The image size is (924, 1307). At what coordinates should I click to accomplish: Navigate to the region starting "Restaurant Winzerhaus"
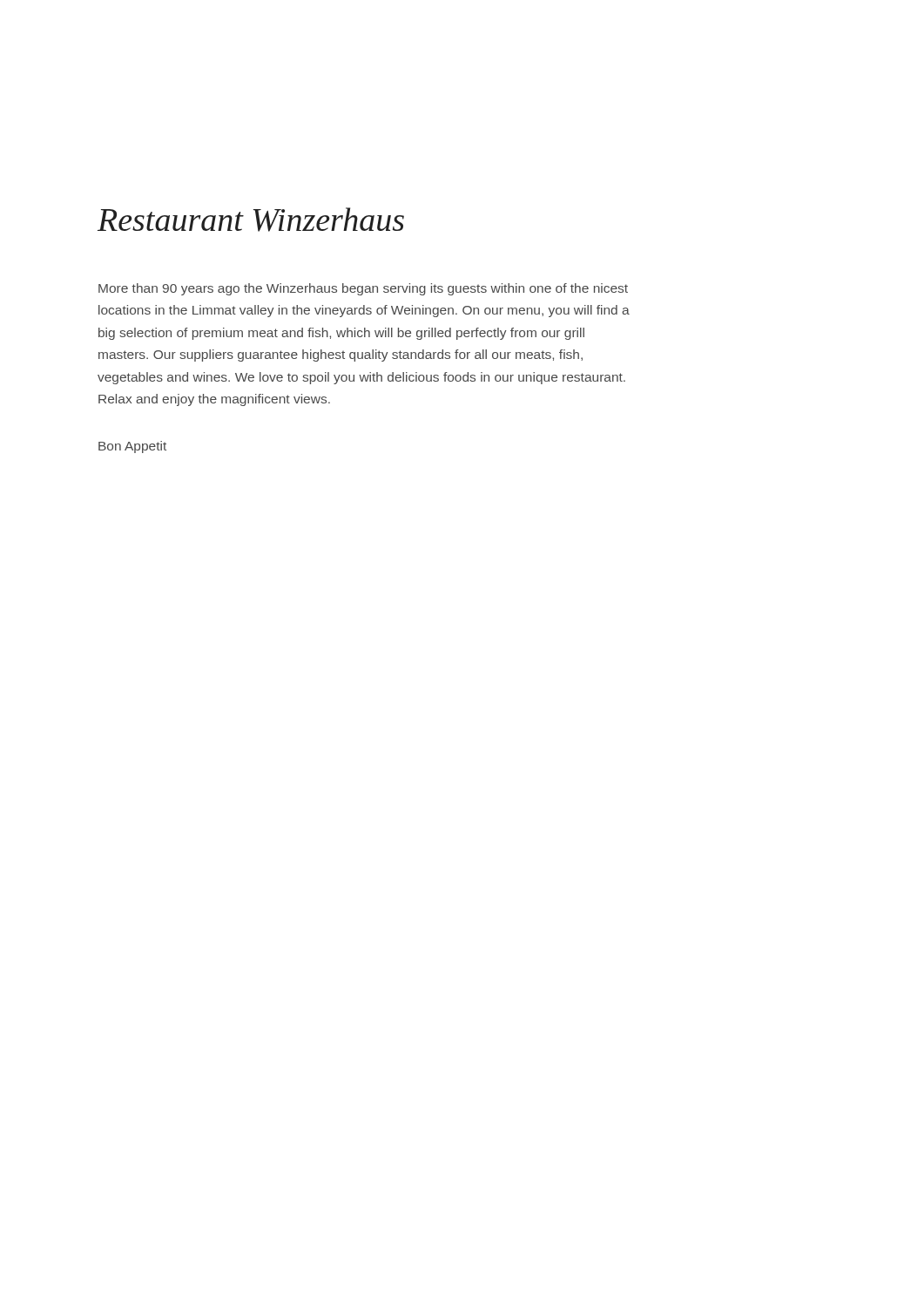[x=368, y=220]
